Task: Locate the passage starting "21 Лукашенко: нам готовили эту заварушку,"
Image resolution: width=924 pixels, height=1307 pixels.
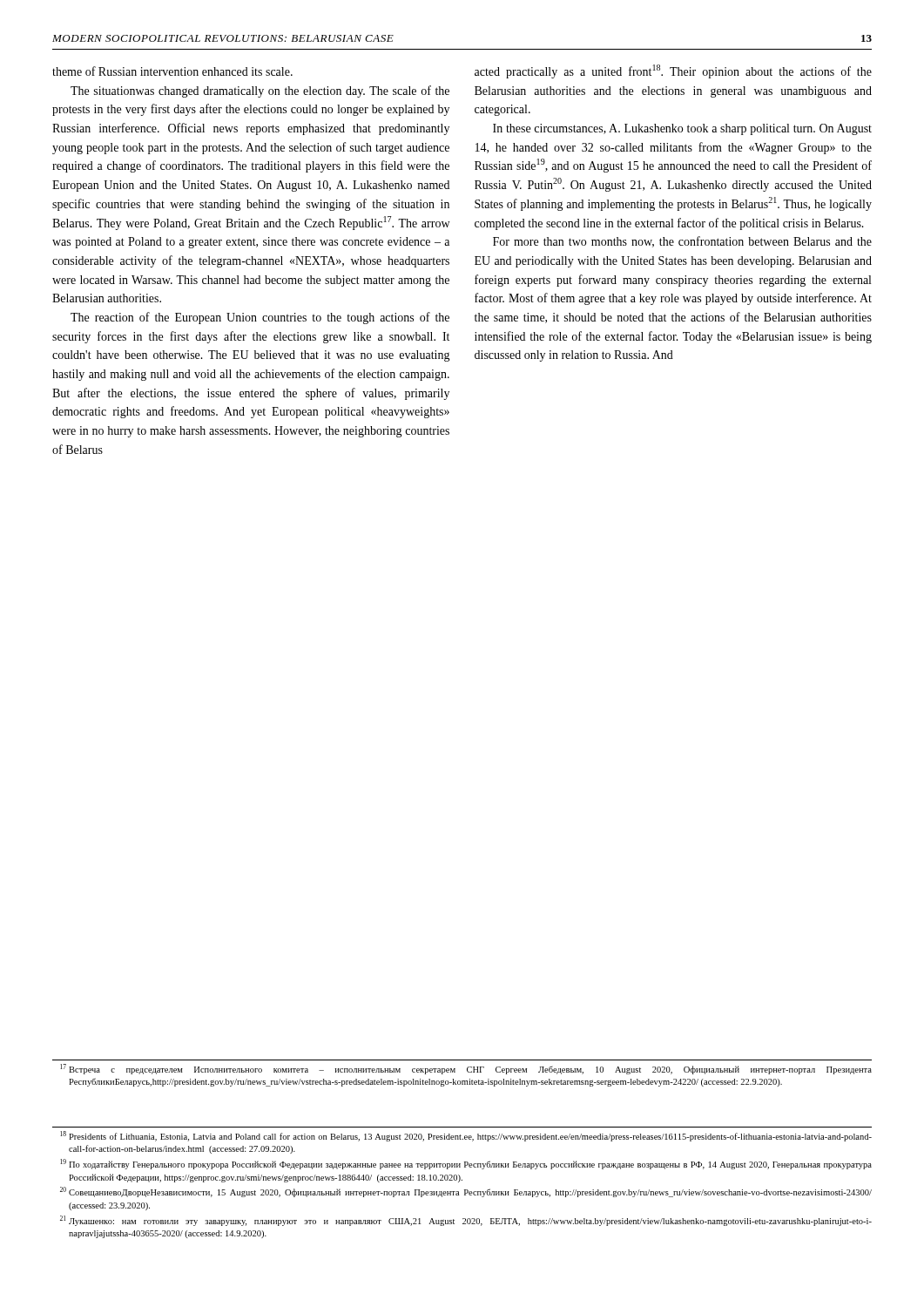Action: tap(462, 1228)
